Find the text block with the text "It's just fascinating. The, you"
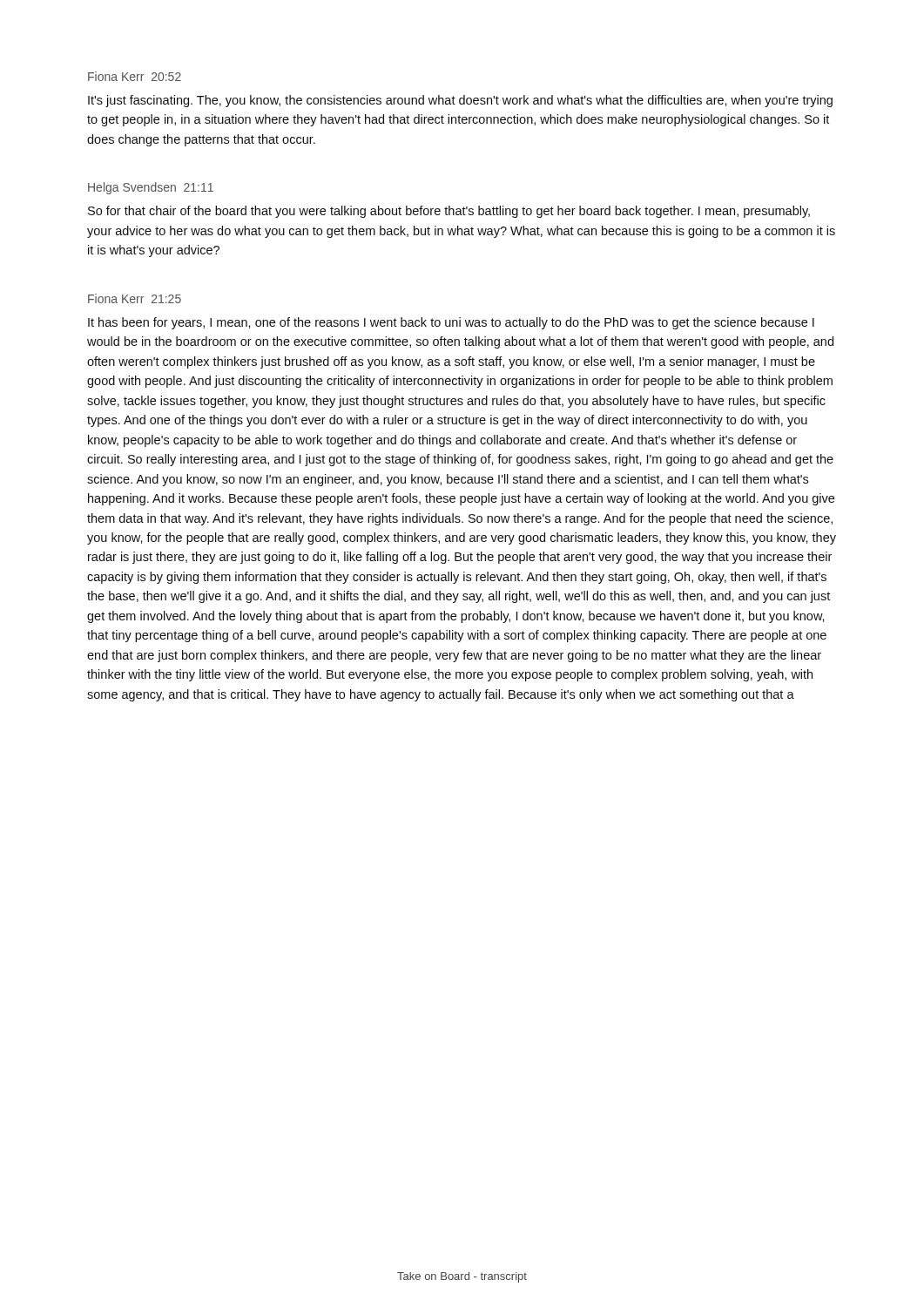 pyautogui.click(x=460, y=120)
